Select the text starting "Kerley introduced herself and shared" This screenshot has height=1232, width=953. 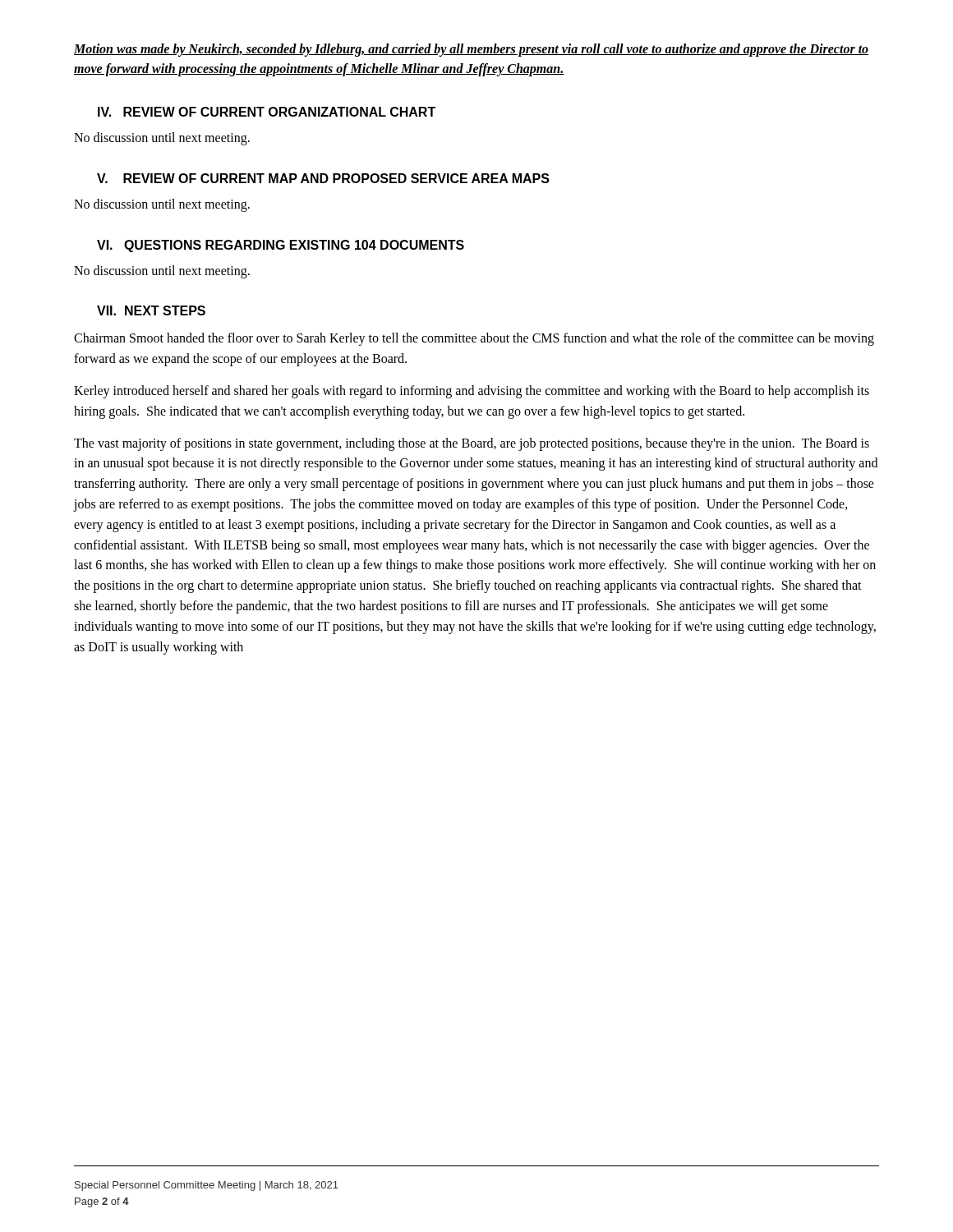pos(472,401)
